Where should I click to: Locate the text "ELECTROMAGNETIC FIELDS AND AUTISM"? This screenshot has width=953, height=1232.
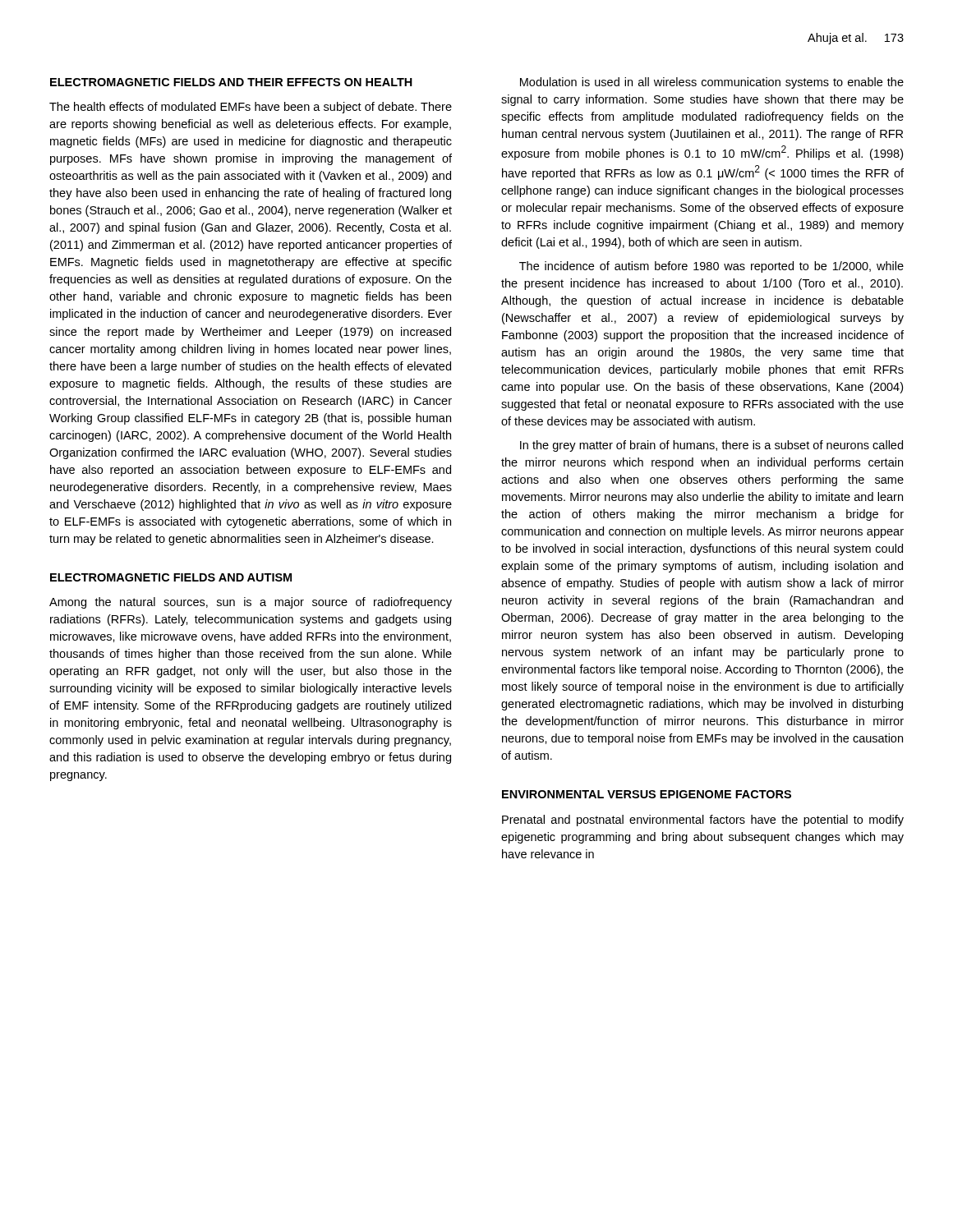(171, 577)
